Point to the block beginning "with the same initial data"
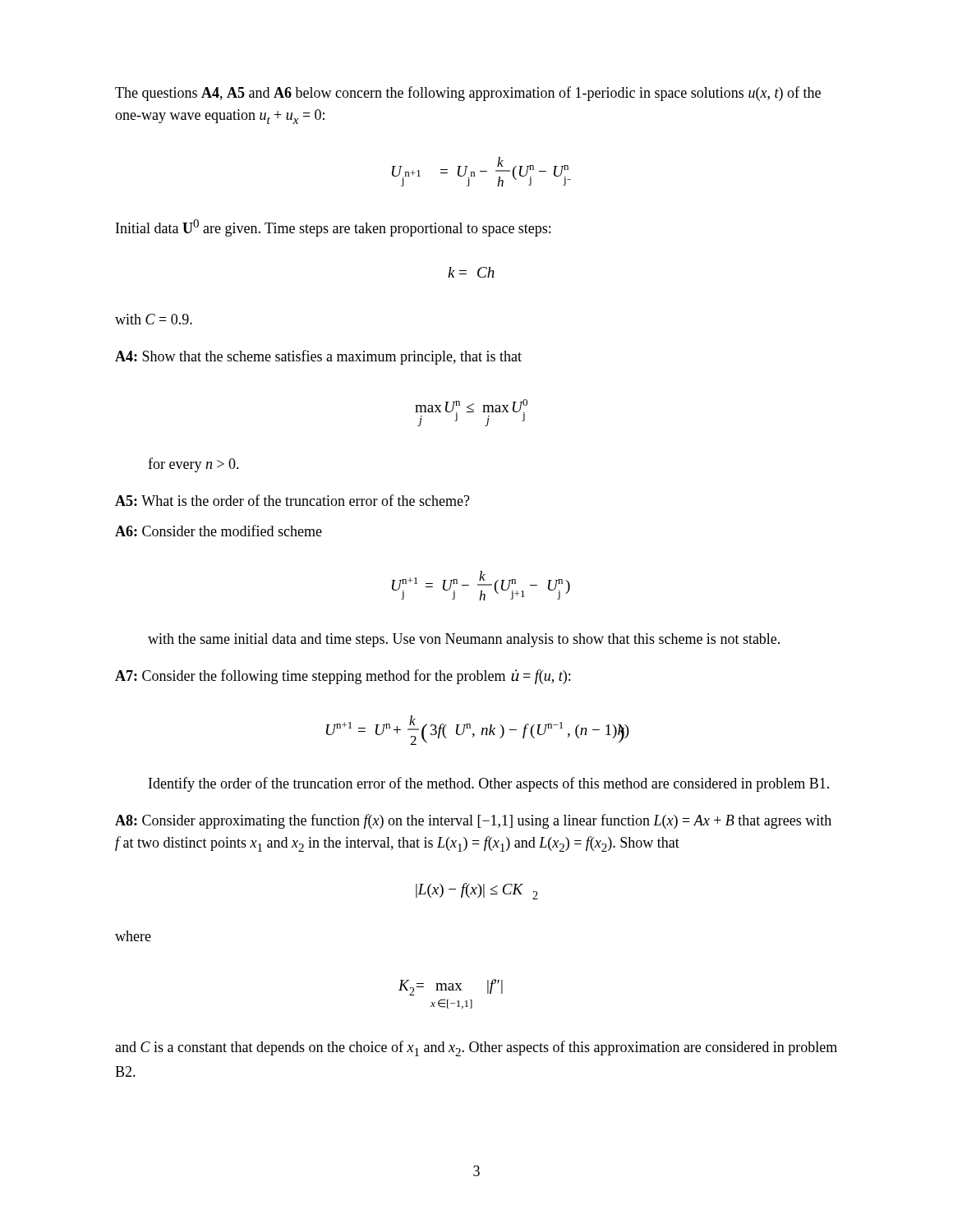Viewport: 953px width, 1232px height. pos(464,639)
